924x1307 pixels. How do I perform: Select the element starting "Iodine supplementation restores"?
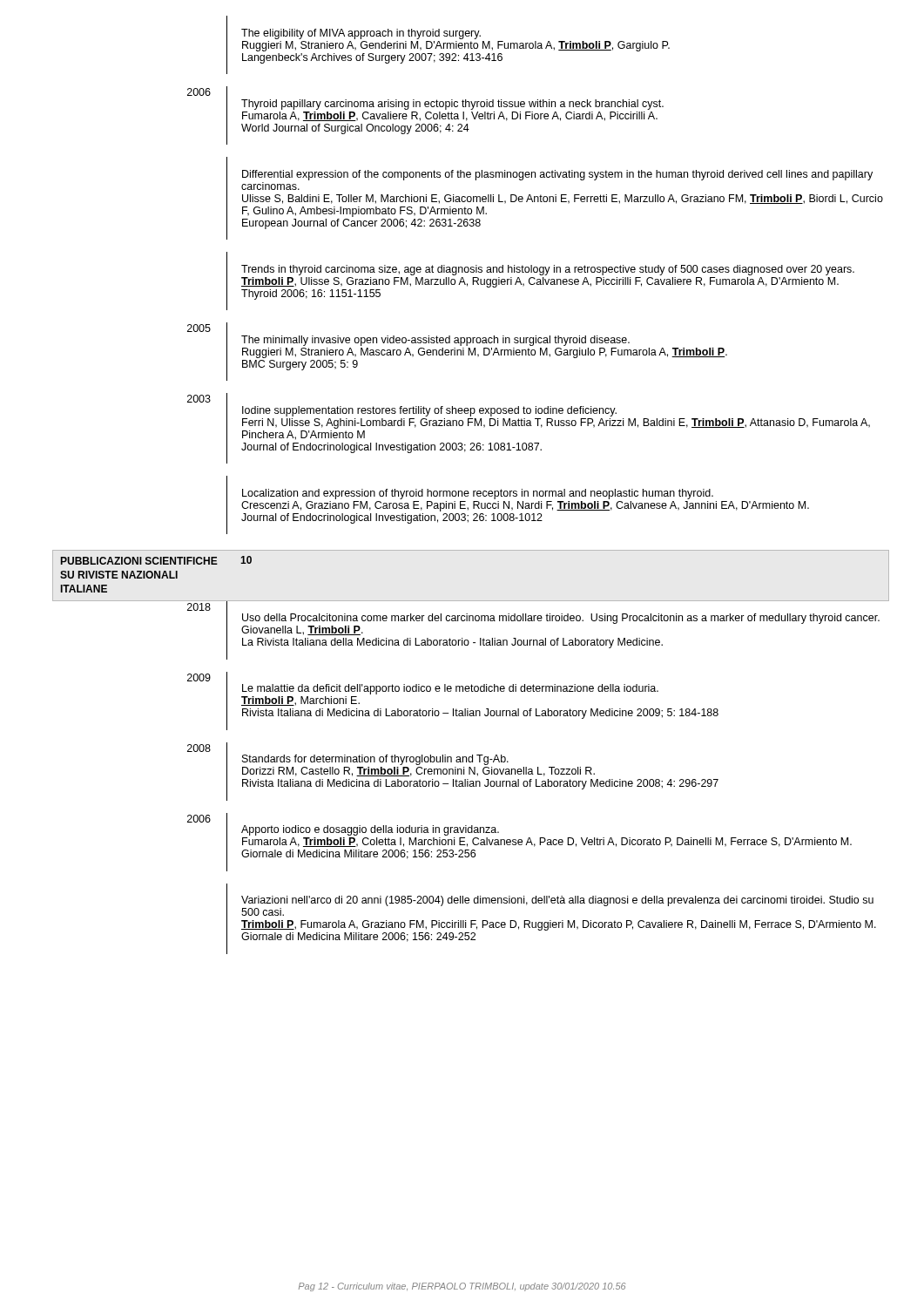(x=565, y=428)
